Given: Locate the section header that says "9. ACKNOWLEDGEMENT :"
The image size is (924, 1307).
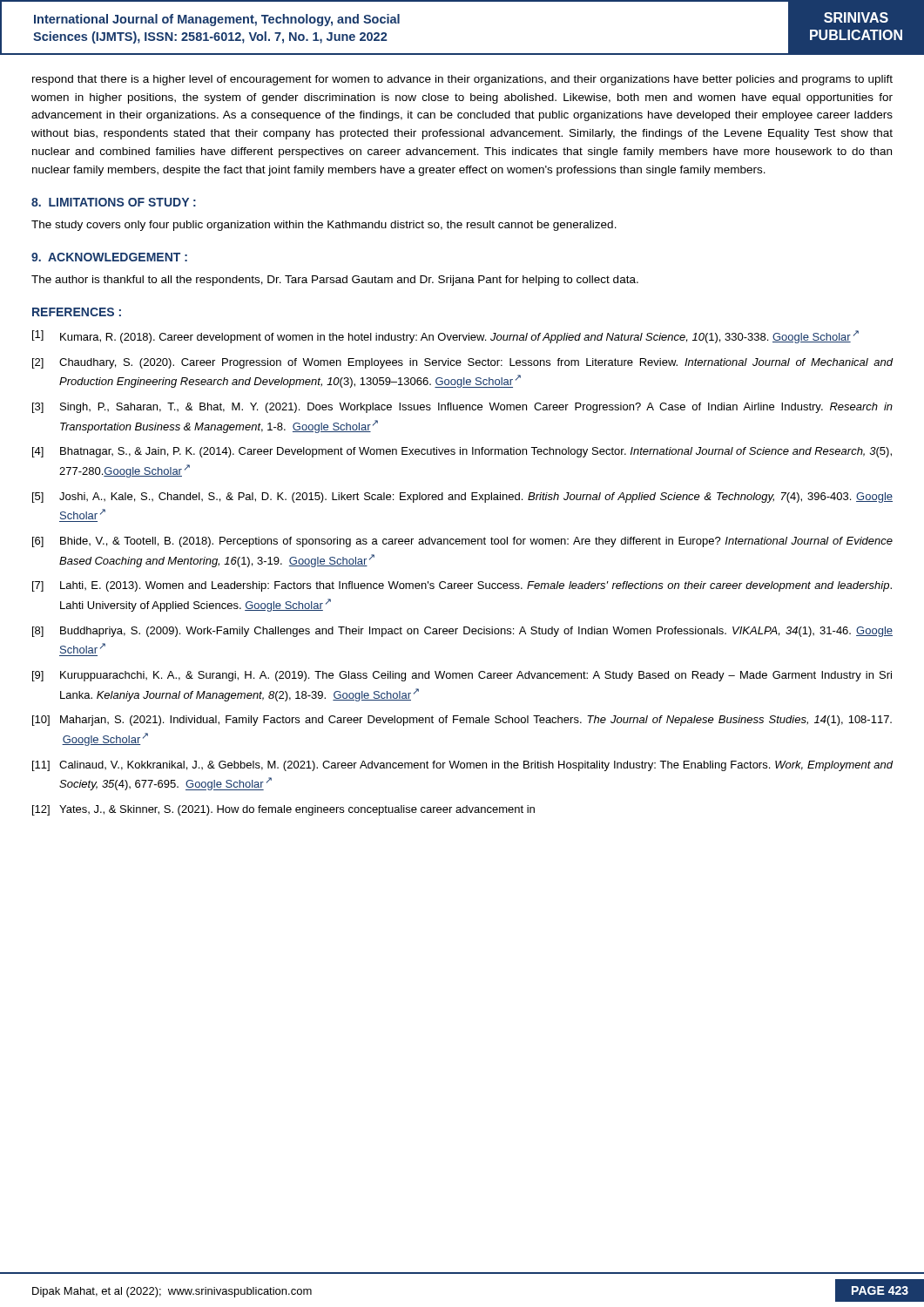Looking at the screenshot, I should pos(110,257).
